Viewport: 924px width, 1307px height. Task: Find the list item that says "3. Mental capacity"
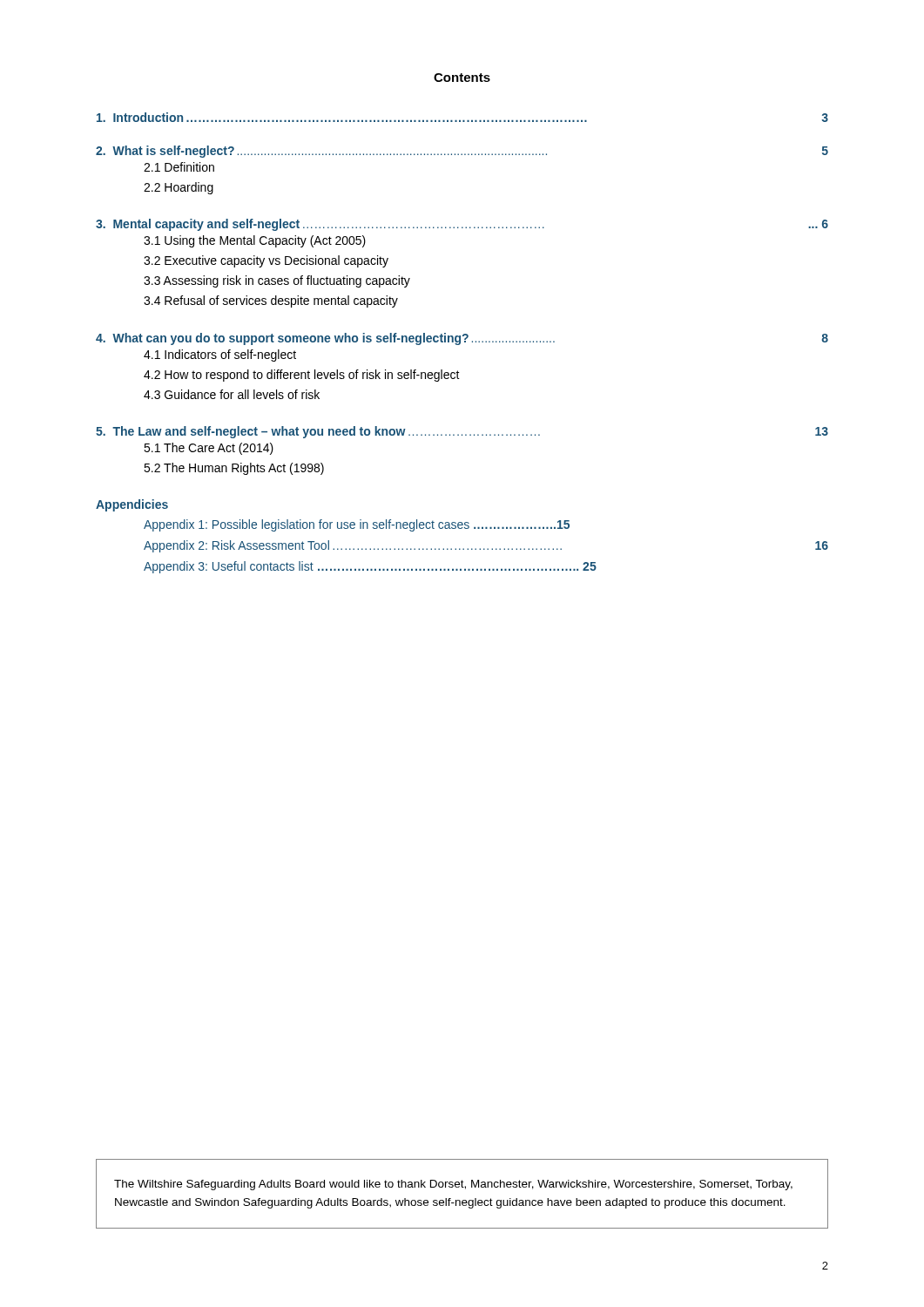click(x=462, y=225)
